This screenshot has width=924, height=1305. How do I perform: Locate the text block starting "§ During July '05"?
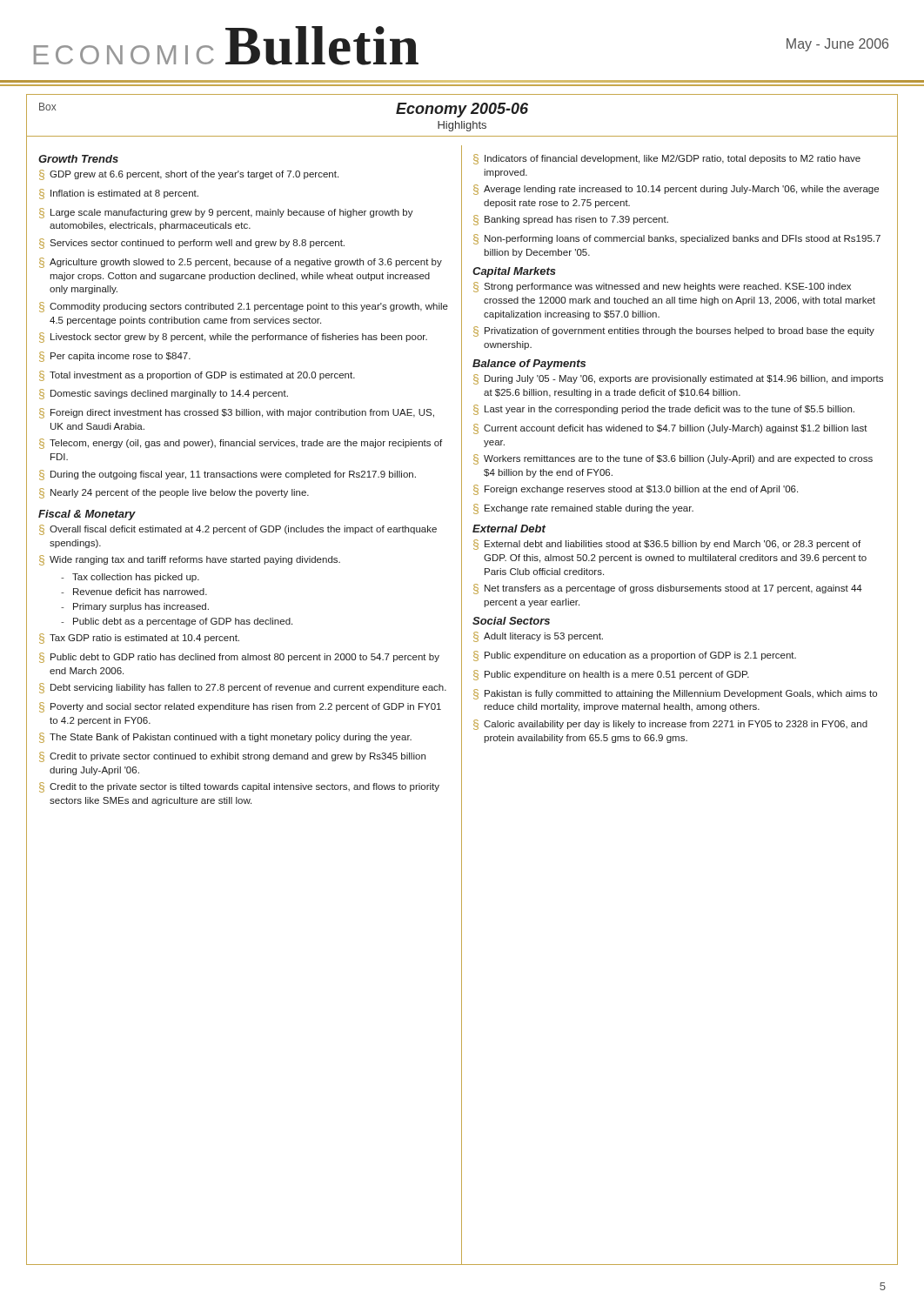tap(679, 386)
